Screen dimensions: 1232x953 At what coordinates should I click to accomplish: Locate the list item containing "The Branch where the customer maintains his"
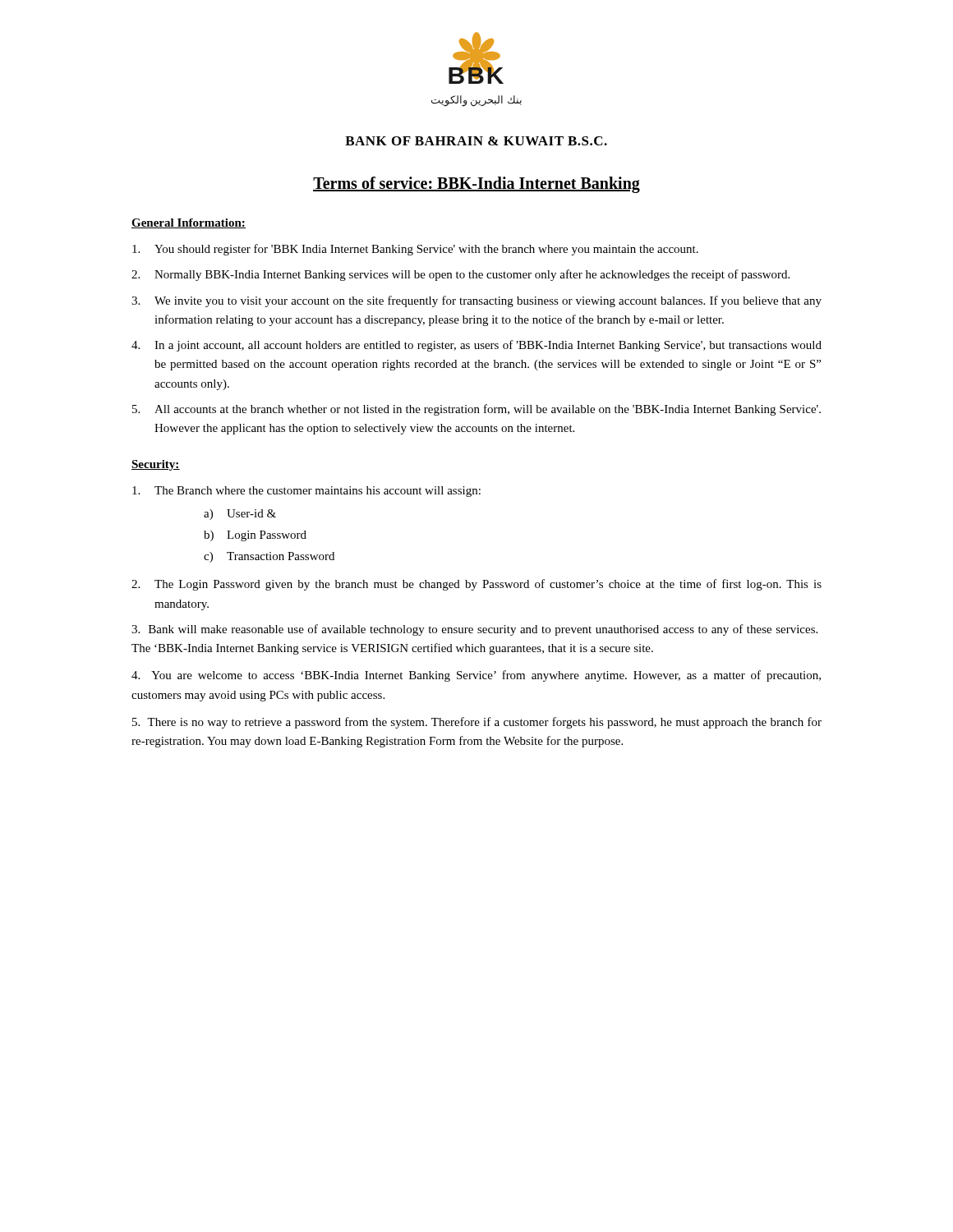click(x=306, y=492)
